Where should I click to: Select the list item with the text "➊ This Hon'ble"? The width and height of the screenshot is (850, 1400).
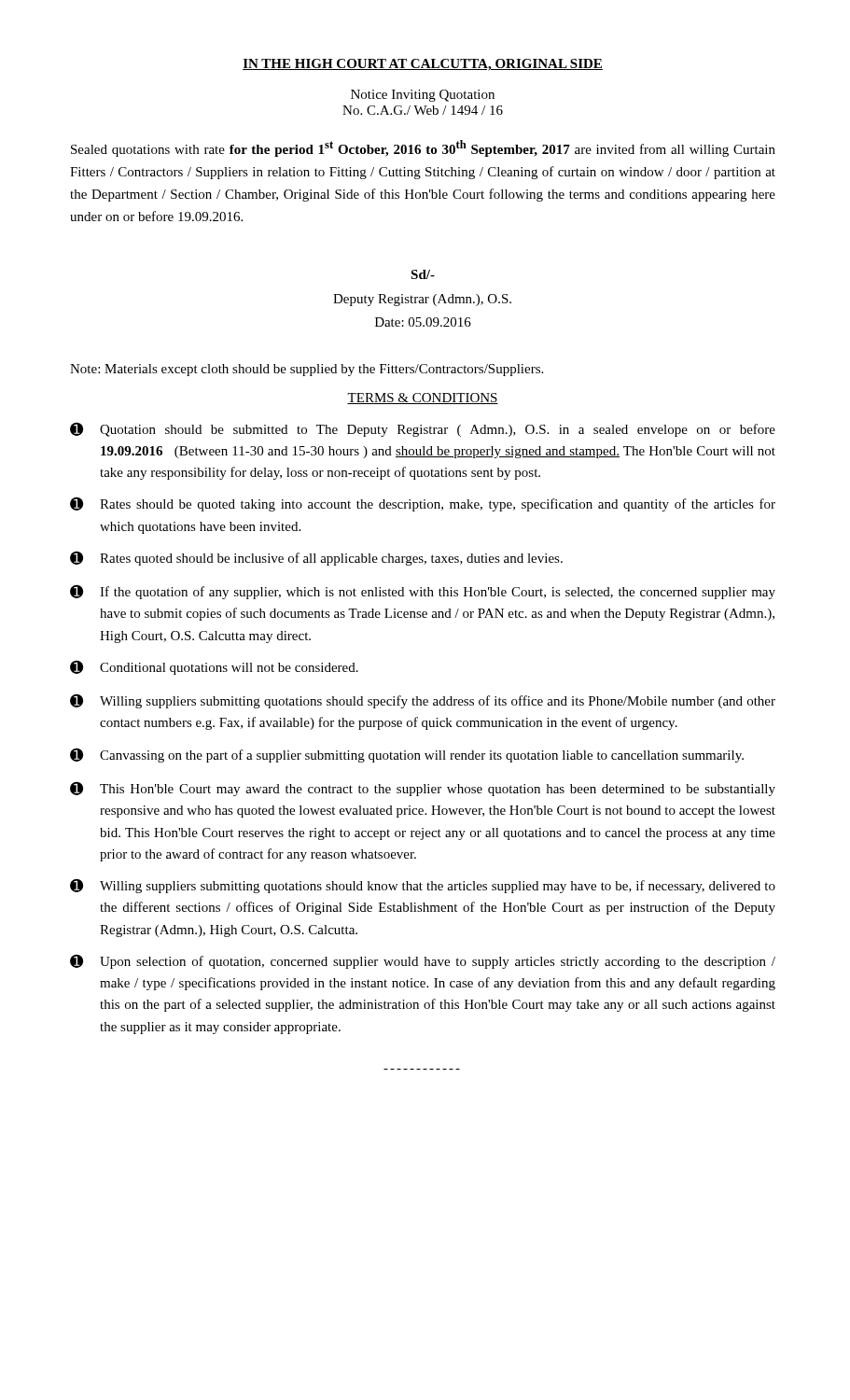click(423, 822)
